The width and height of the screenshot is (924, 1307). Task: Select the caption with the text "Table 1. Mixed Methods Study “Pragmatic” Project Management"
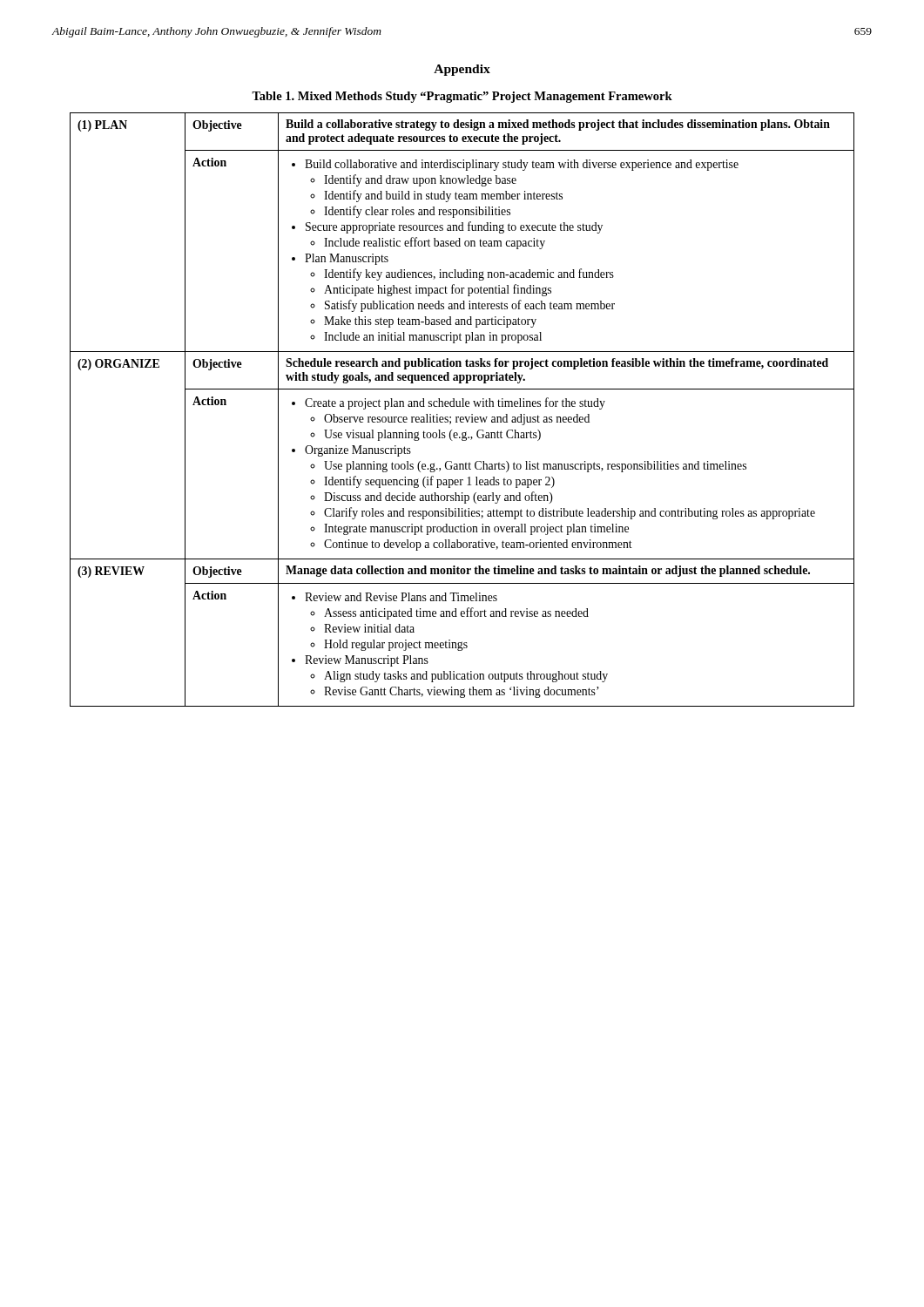pos(462,96)
